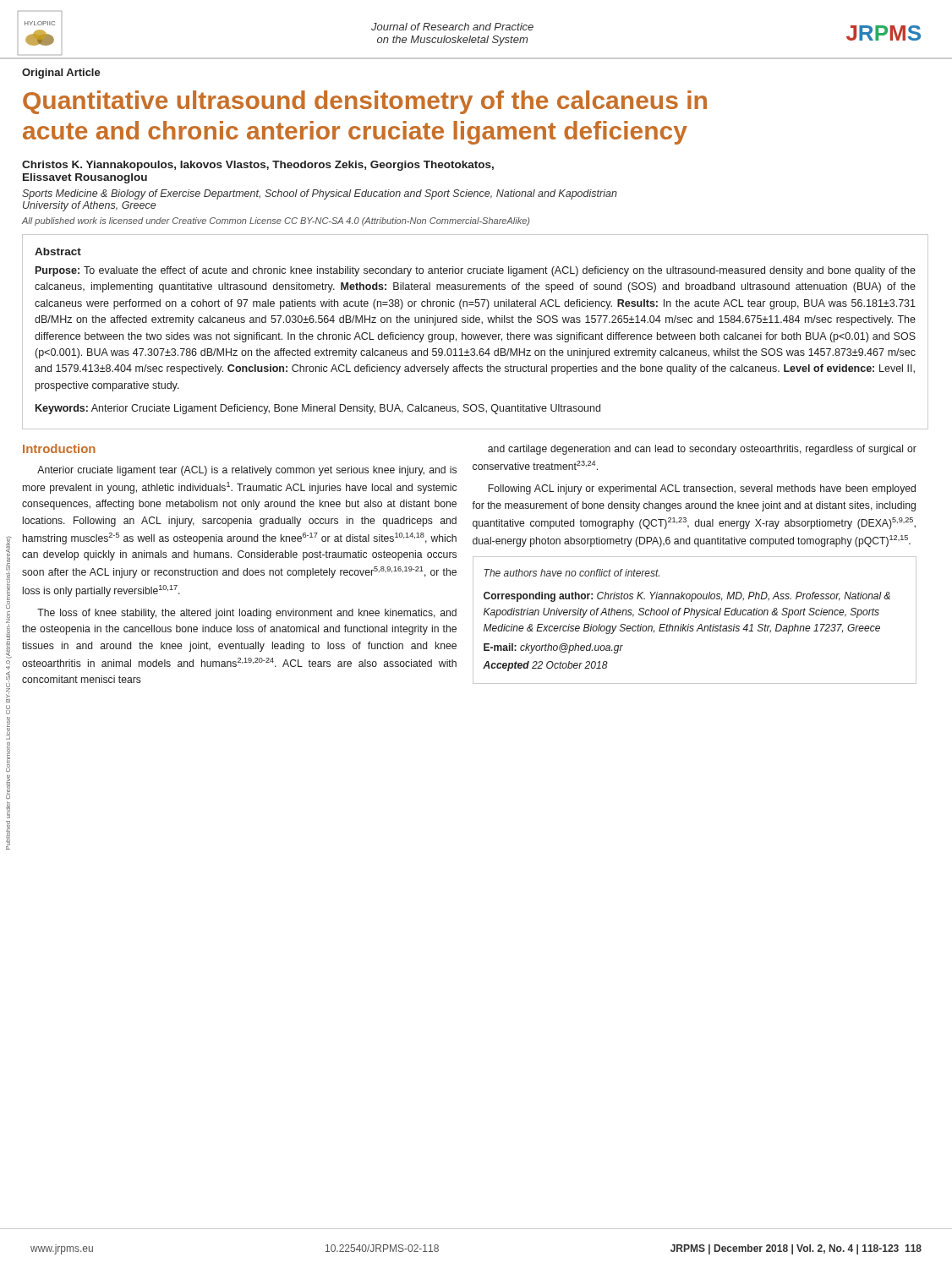Select the text block starting "The authors have no conflict of"
This screenshot has height=1268, width=952.
(x=694, y=620)
